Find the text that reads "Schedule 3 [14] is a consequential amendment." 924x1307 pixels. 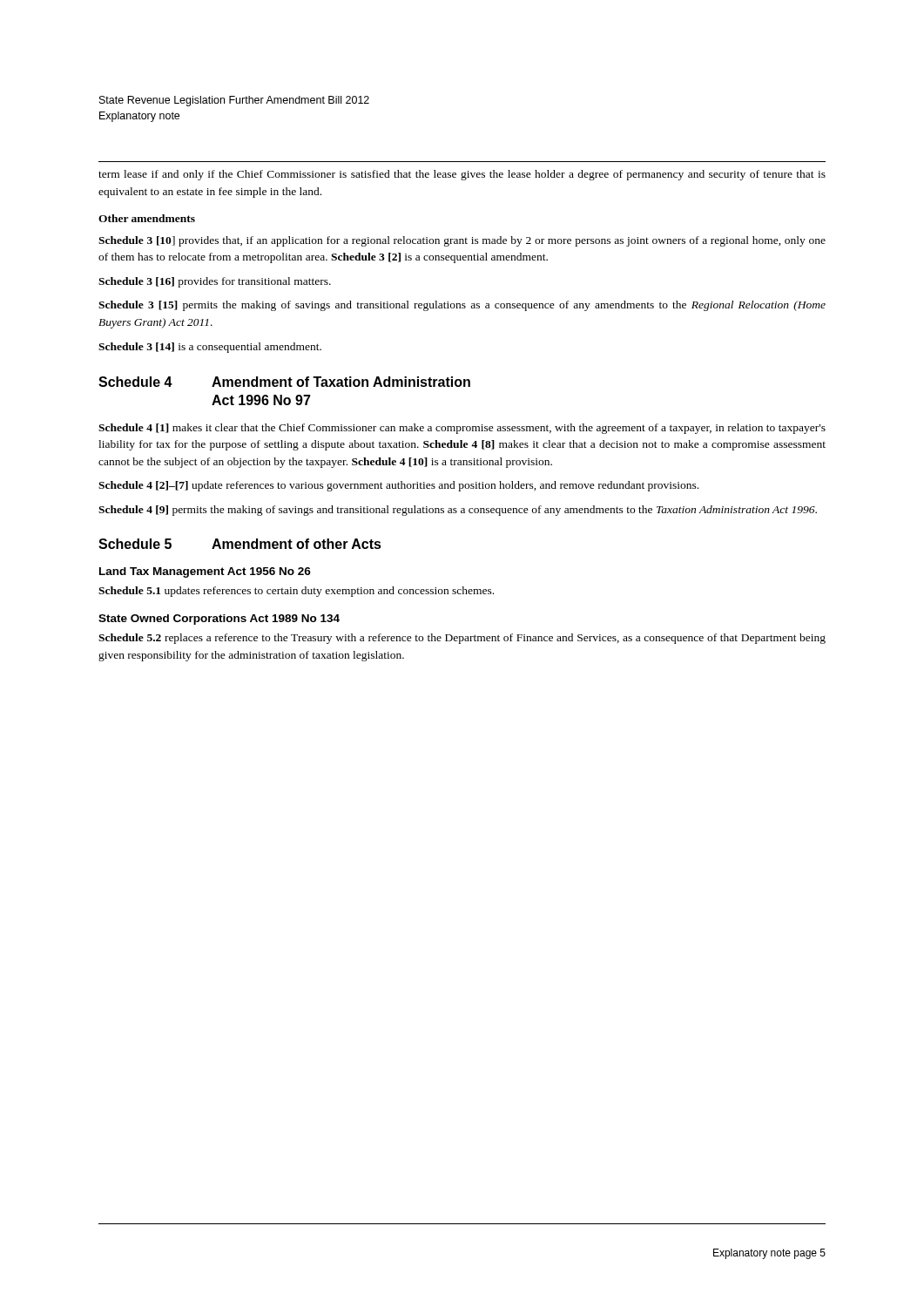pyautogui.click(x=210, y=348)
